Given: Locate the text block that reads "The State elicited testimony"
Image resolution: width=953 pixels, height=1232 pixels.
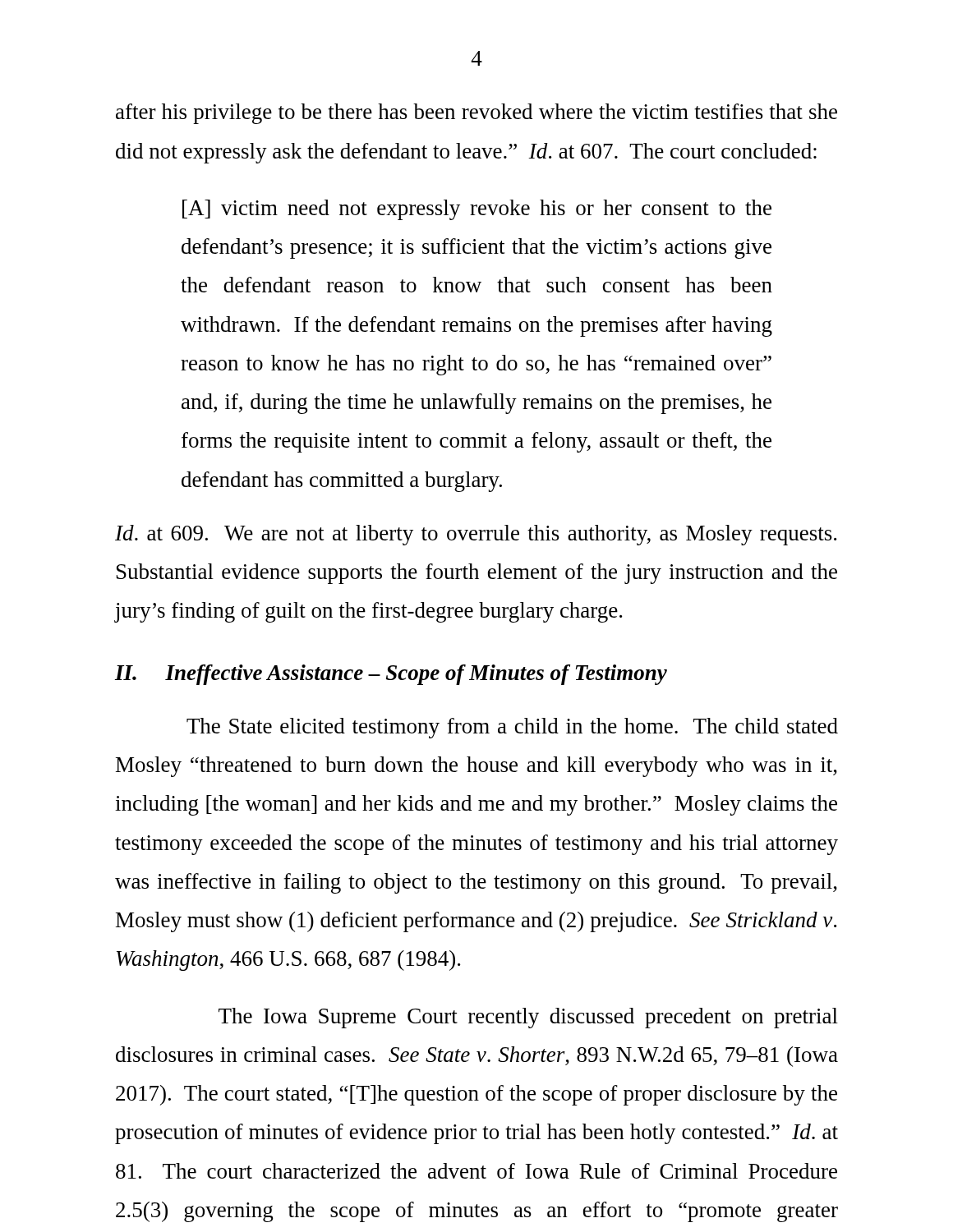Looking at the screenshot, I should coord(476,842).
